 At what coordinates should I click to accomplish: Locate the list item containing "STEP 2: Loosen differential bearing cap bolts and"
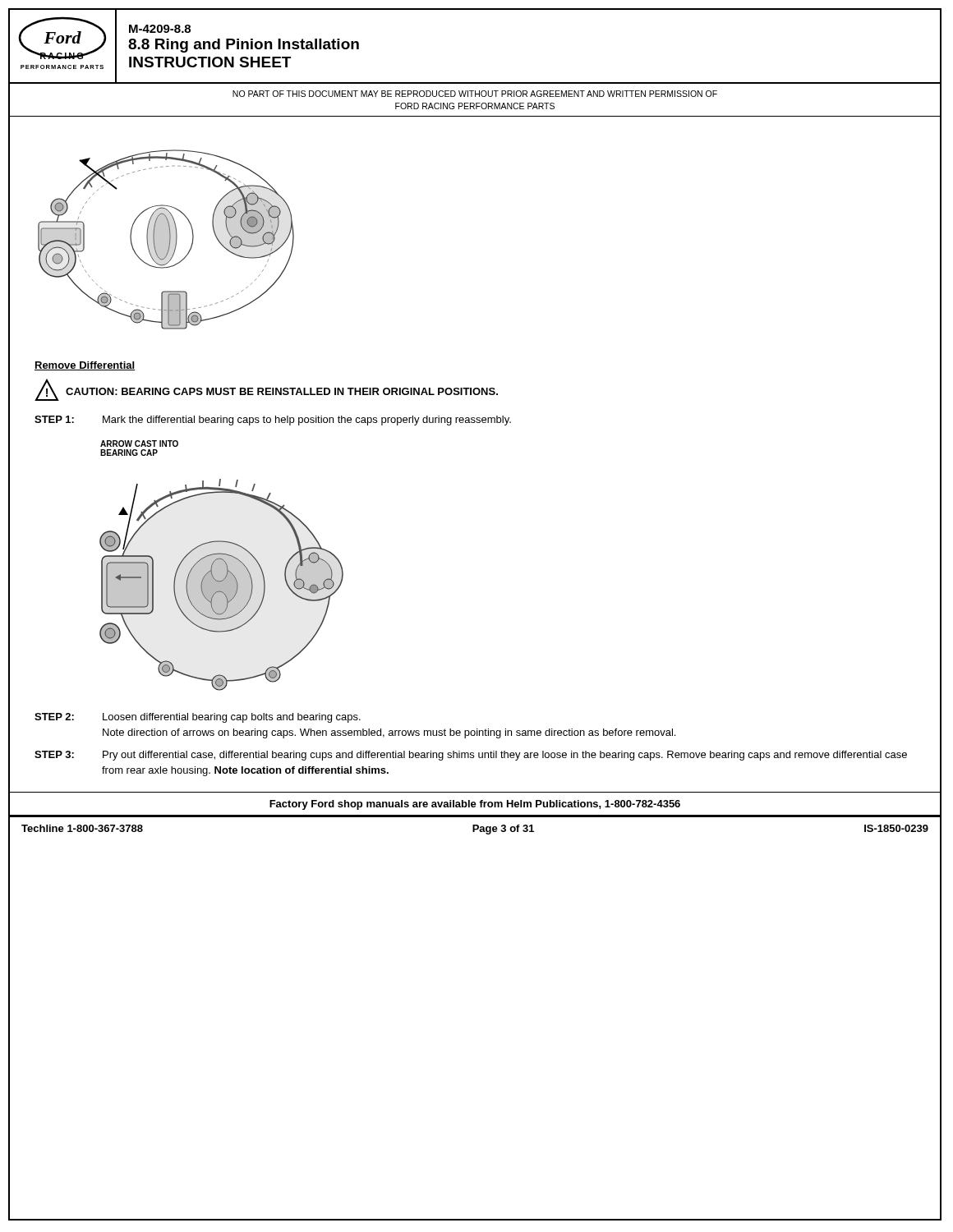coord(475,725)
